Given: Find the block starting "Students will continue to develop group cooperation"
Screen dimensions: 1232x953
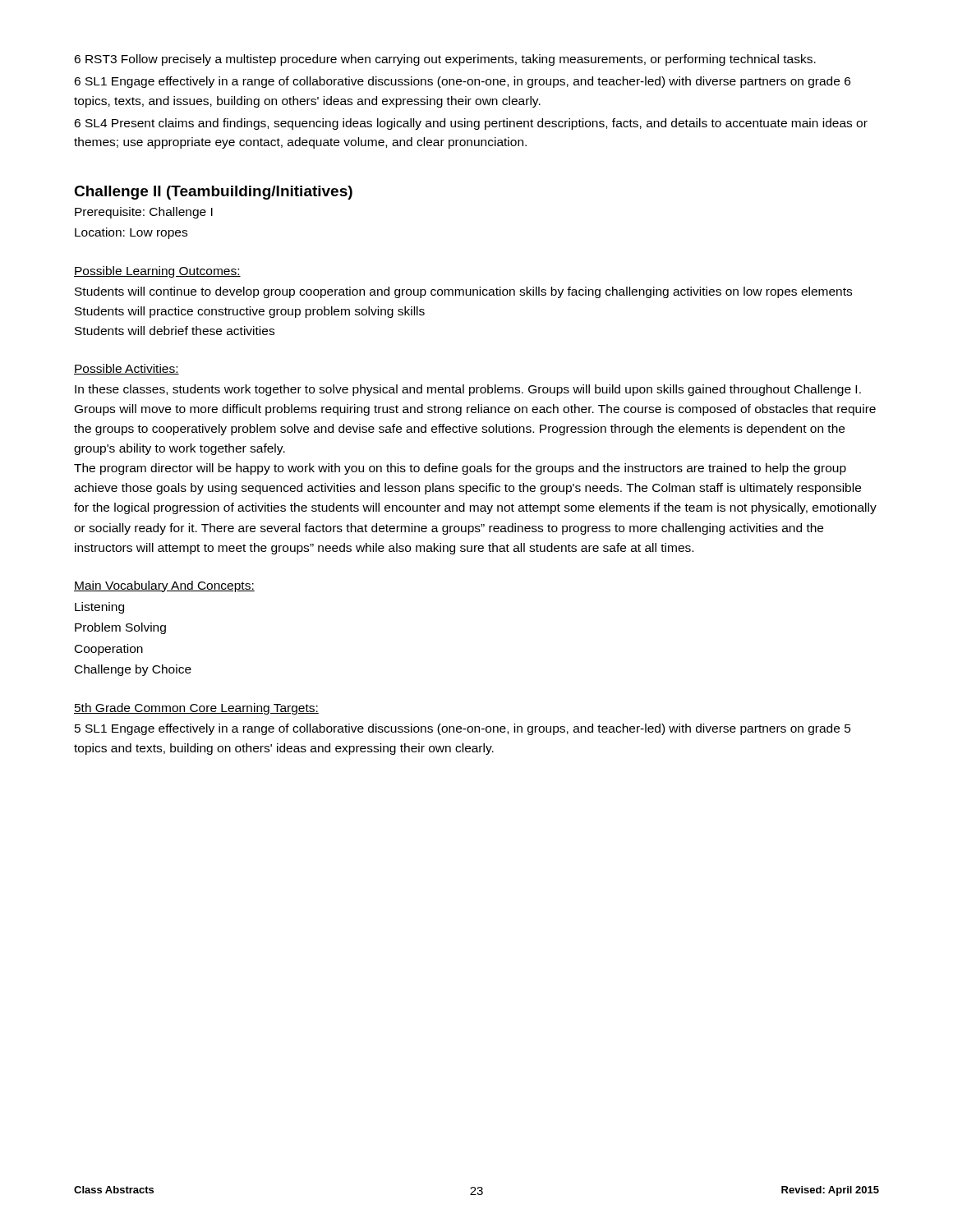Looking at the screenshot, I should (x=463, y=292).
